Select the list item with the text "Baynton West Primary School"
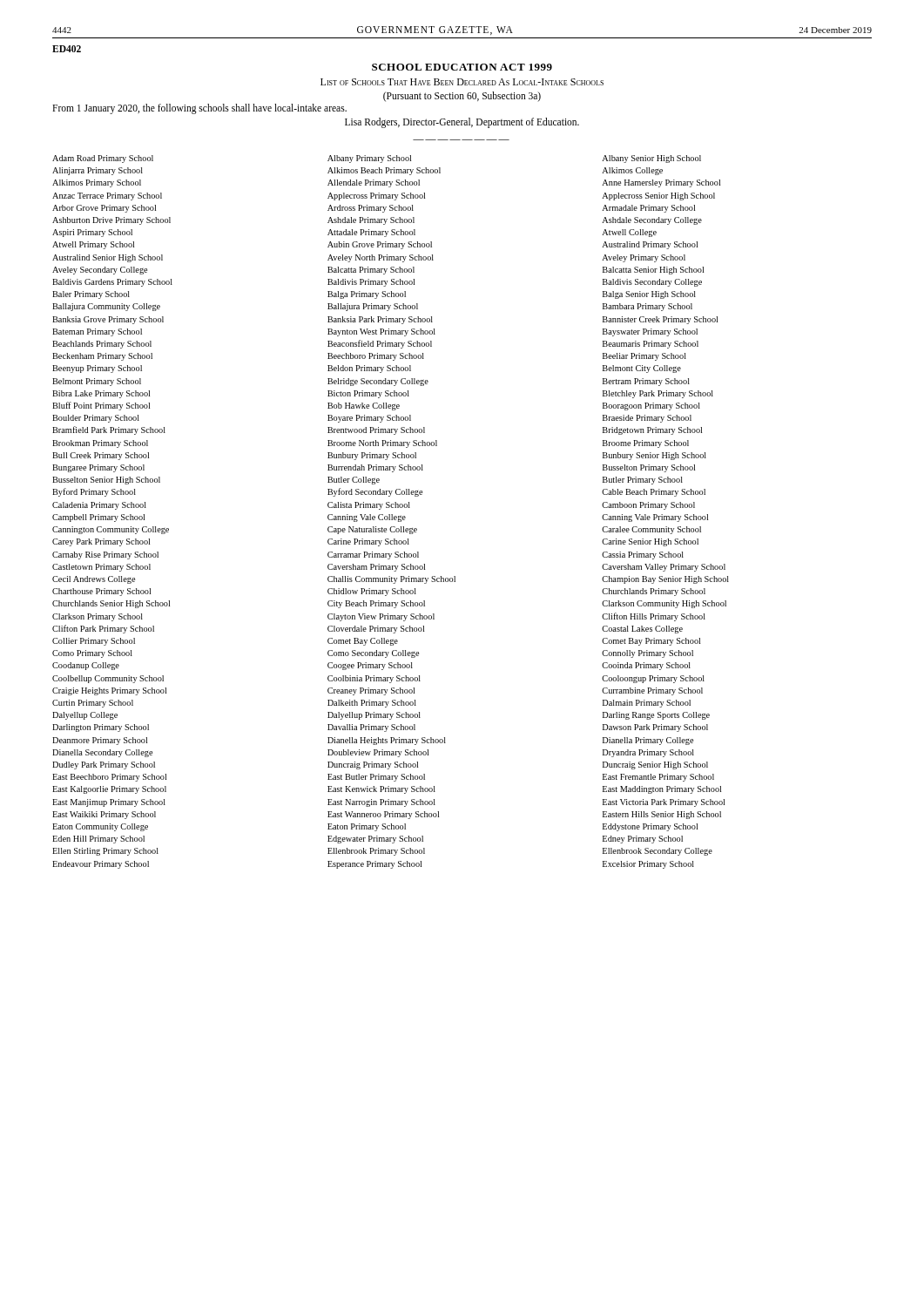 pos(381,331)
